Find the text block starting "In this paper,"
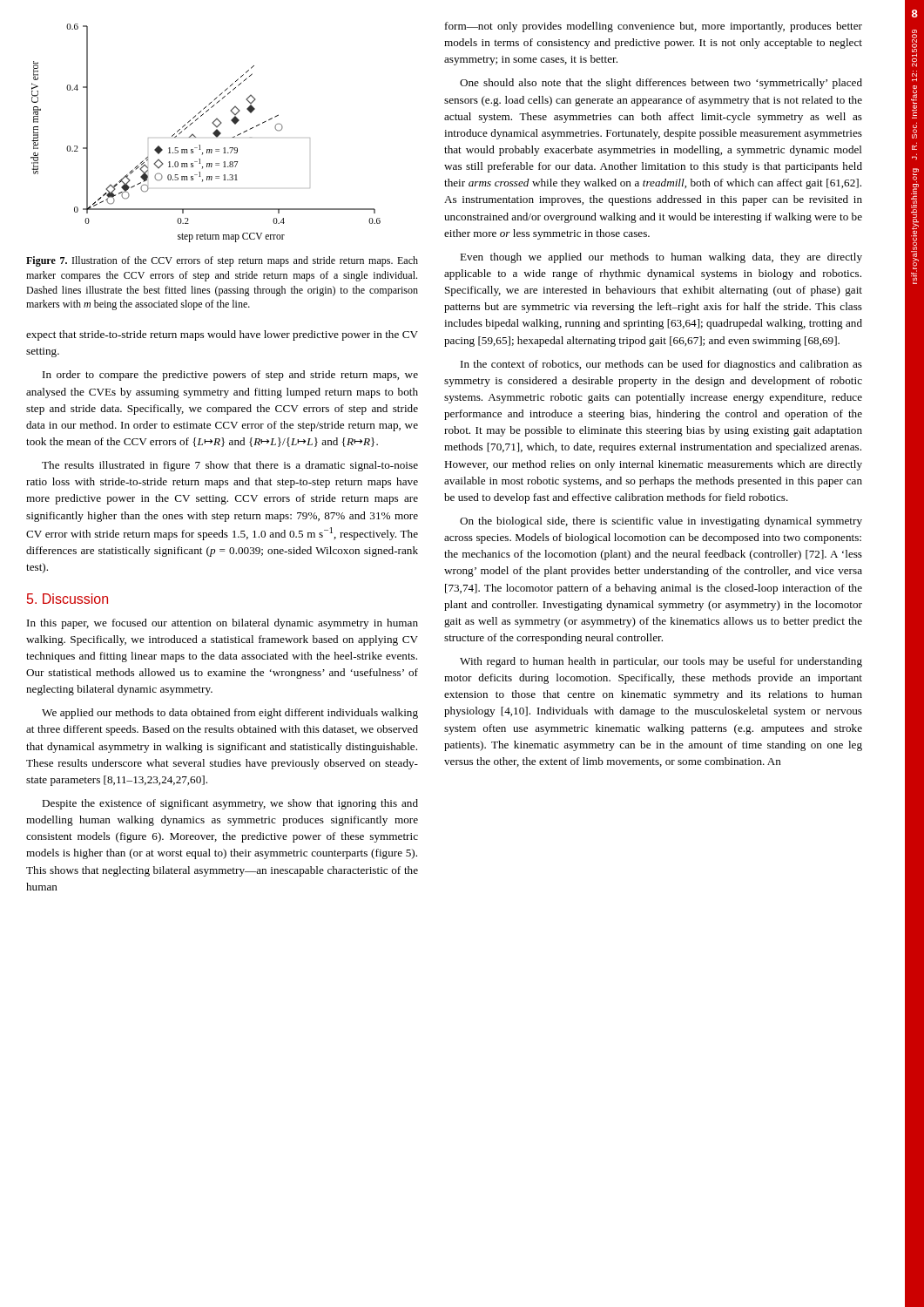Viewport: 924px width, 1307px height. (x=222, y=754)
